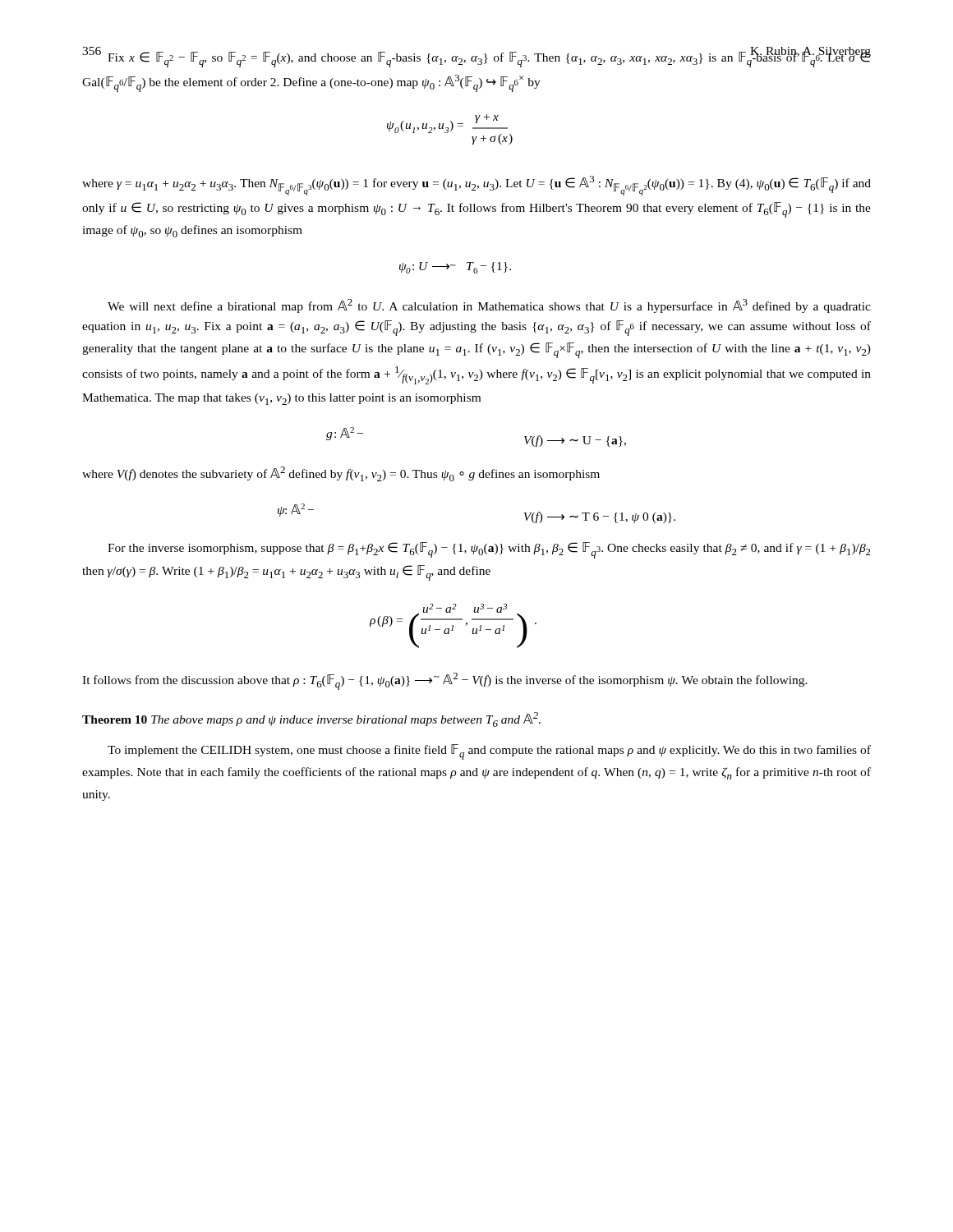Screen dimensions: 1232x953
Task: Find the text block with the text "To implement the CEILIDH system, one must choose"
Action: (x=476, y=772)
